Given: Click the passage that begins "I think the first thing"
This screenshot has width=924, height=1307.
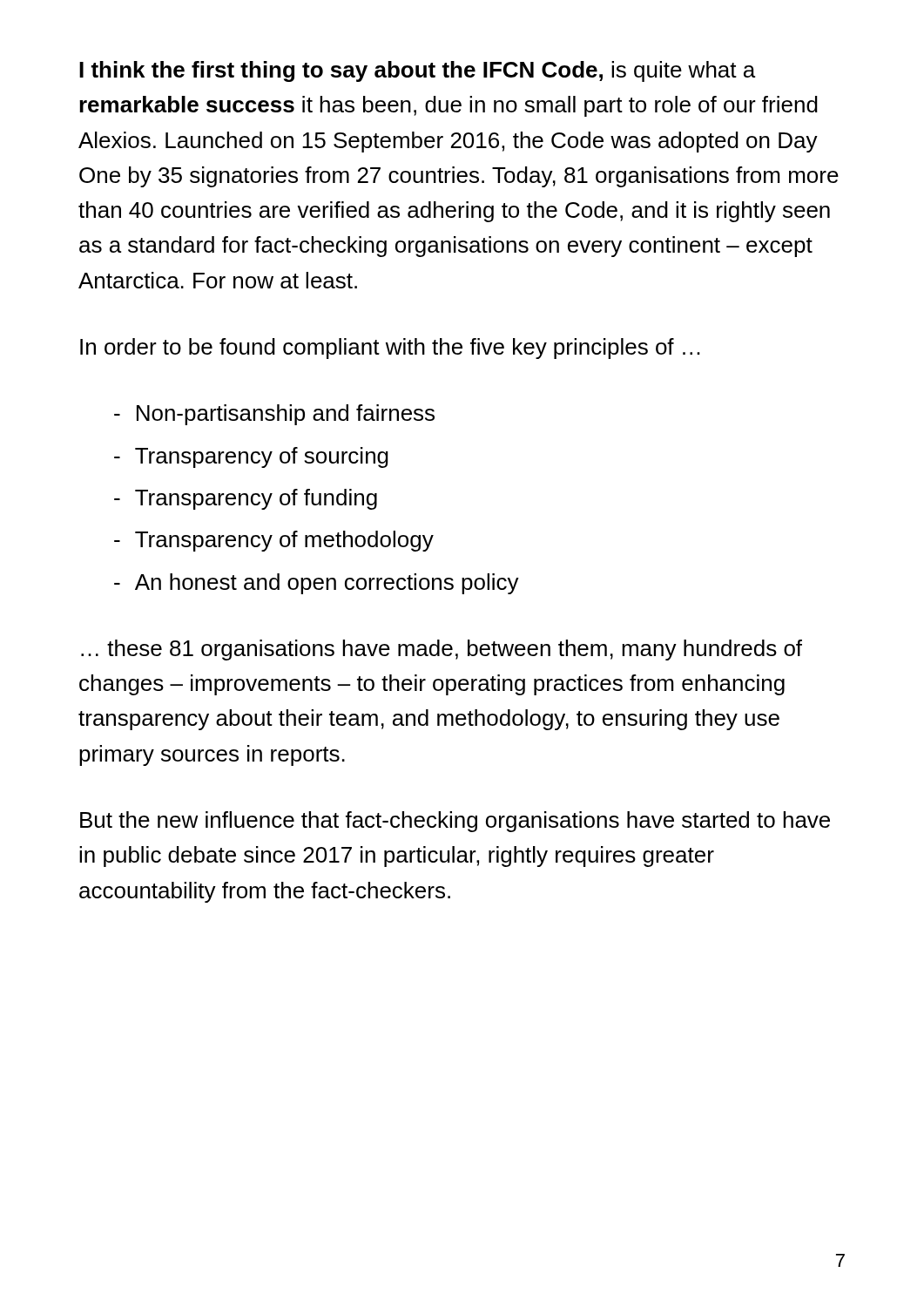Looking at the screenshot, I should pyautogui.click(x=459, y=175).
